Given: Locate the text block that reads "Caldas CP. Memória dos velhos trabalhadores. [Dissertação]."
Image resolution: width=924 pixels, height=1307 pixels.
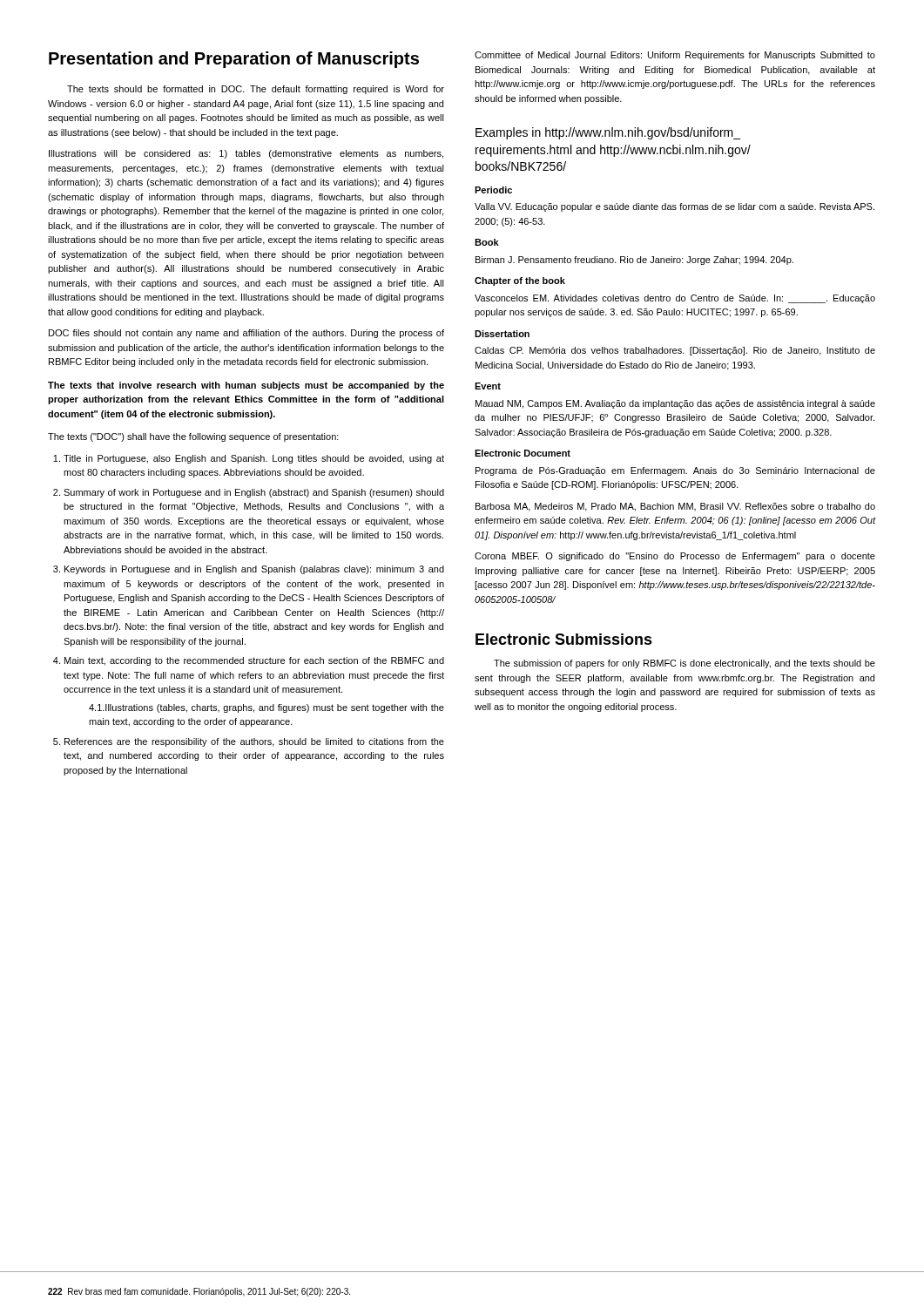Looking at the screenshot, I should tap(675, 358).
